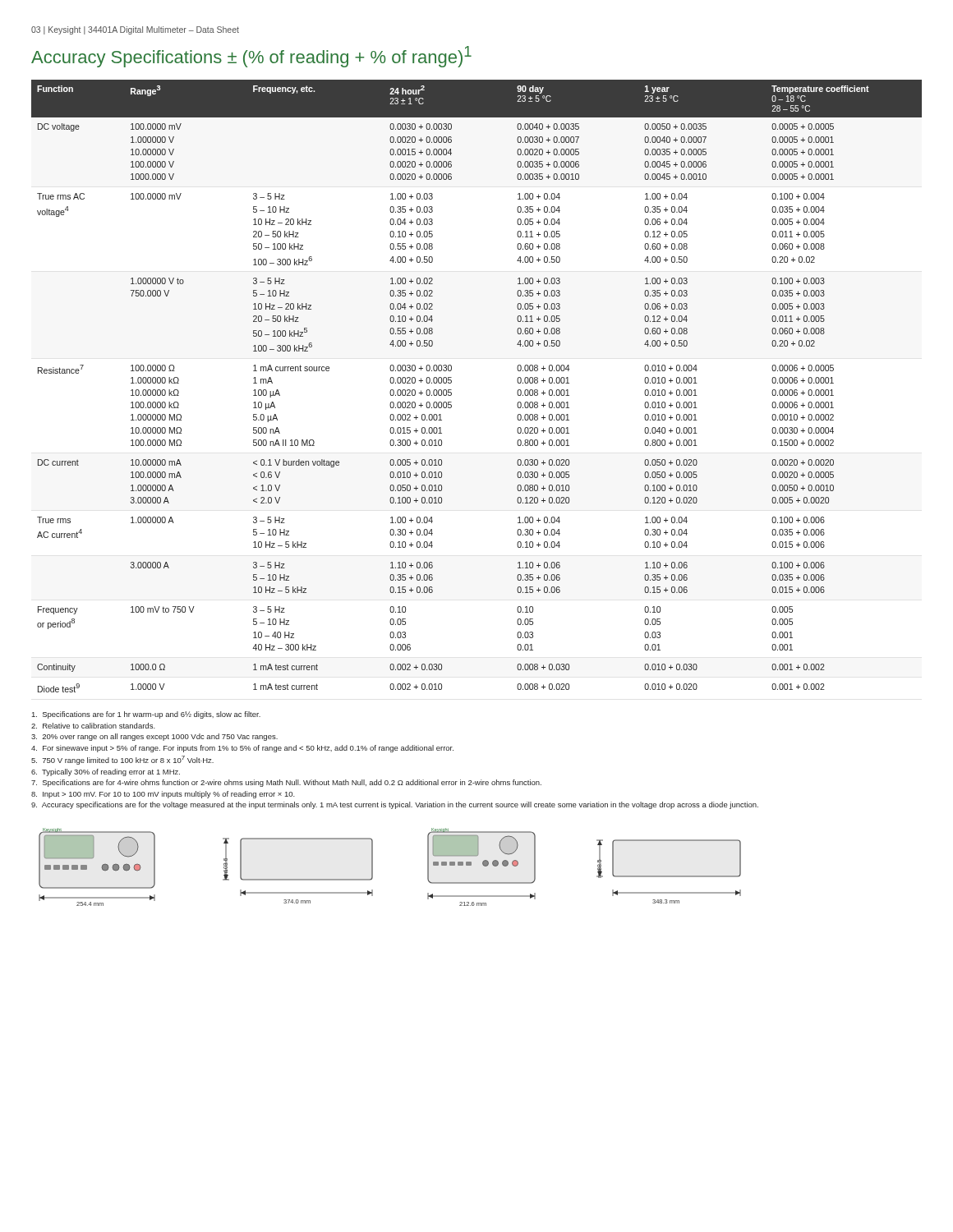Image resolution: width=953 pixels, height=1232 pixels.
Task: Select the table that reads "0.008 + 0.004 0.008"
Action: click(x=476, y=390)
